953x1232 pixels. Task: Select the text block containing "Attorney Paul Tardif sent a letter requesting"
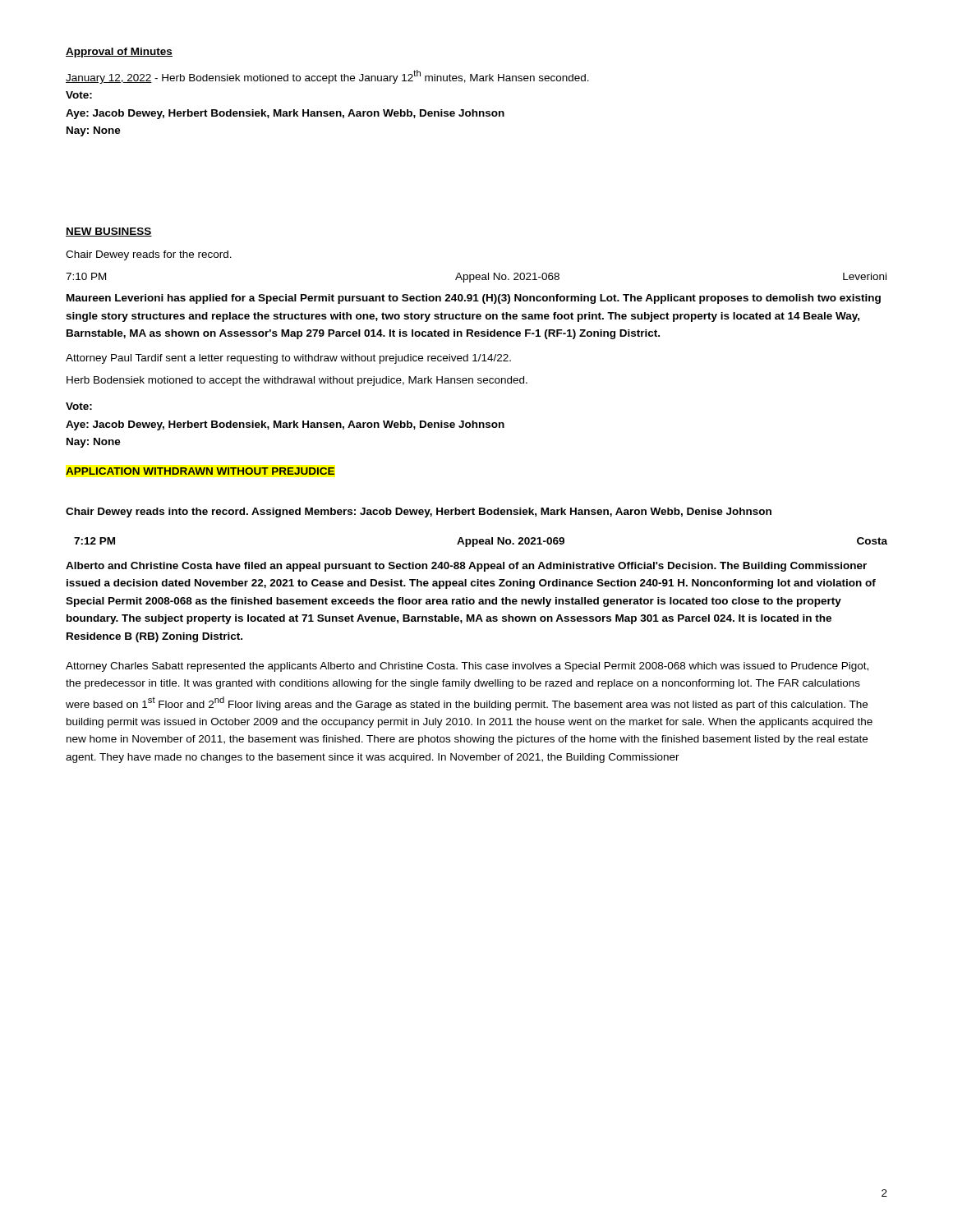point(289,358)
